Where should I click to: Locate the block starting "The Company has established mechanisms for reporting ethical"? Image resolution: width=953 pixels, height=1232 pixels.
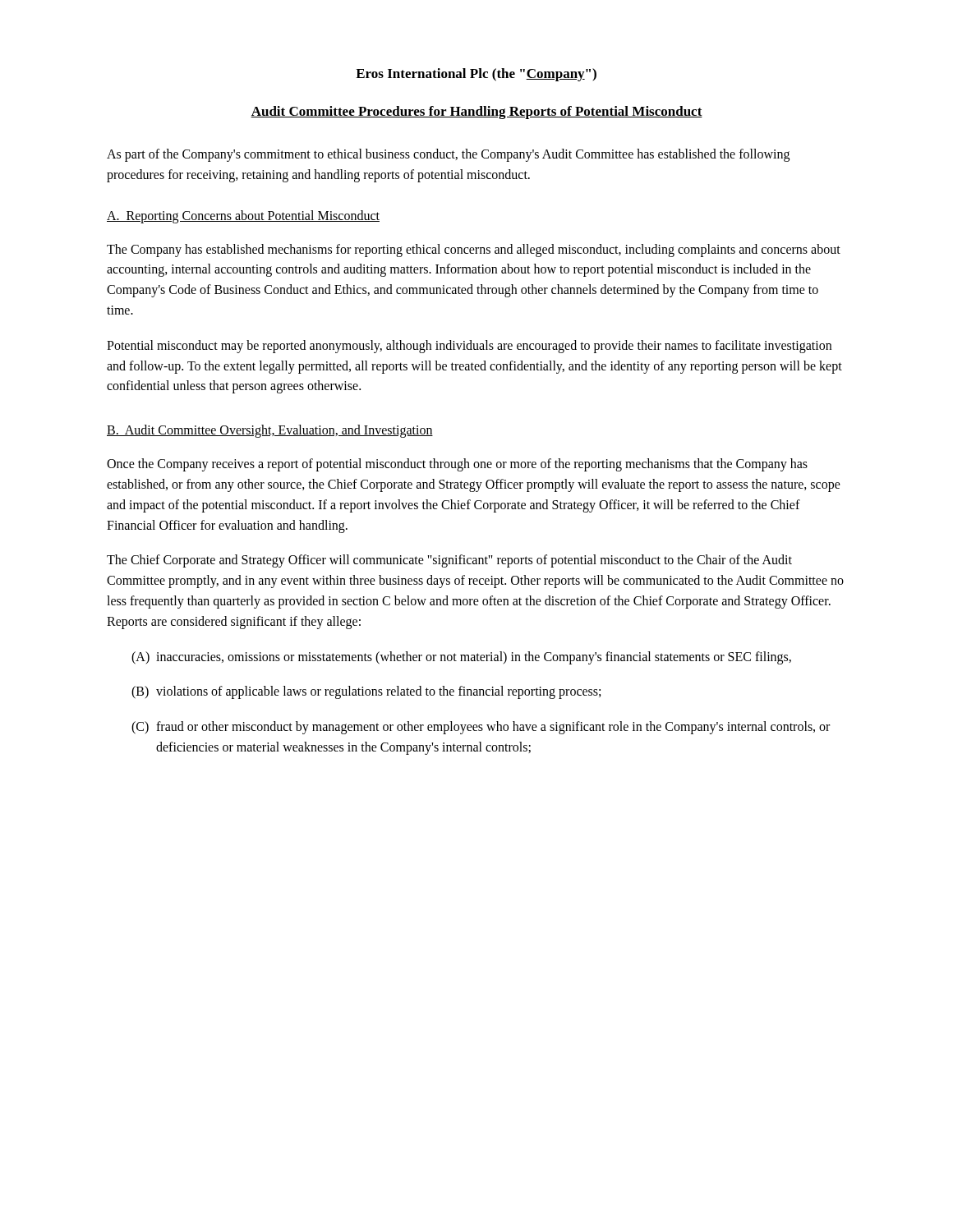click(x=473, y=279)
